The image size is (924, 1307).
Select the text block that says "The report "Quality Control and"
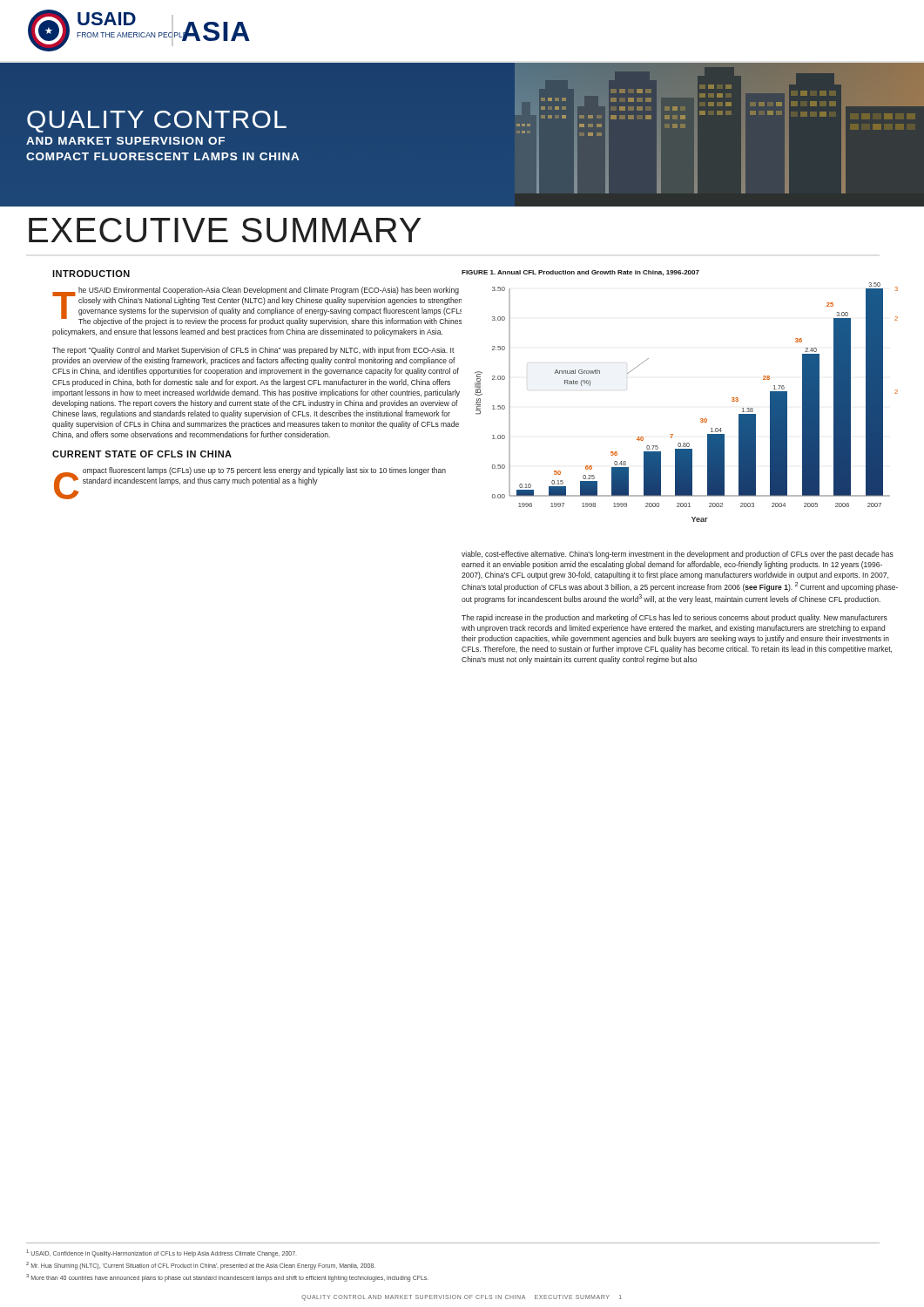coord(260,393)
